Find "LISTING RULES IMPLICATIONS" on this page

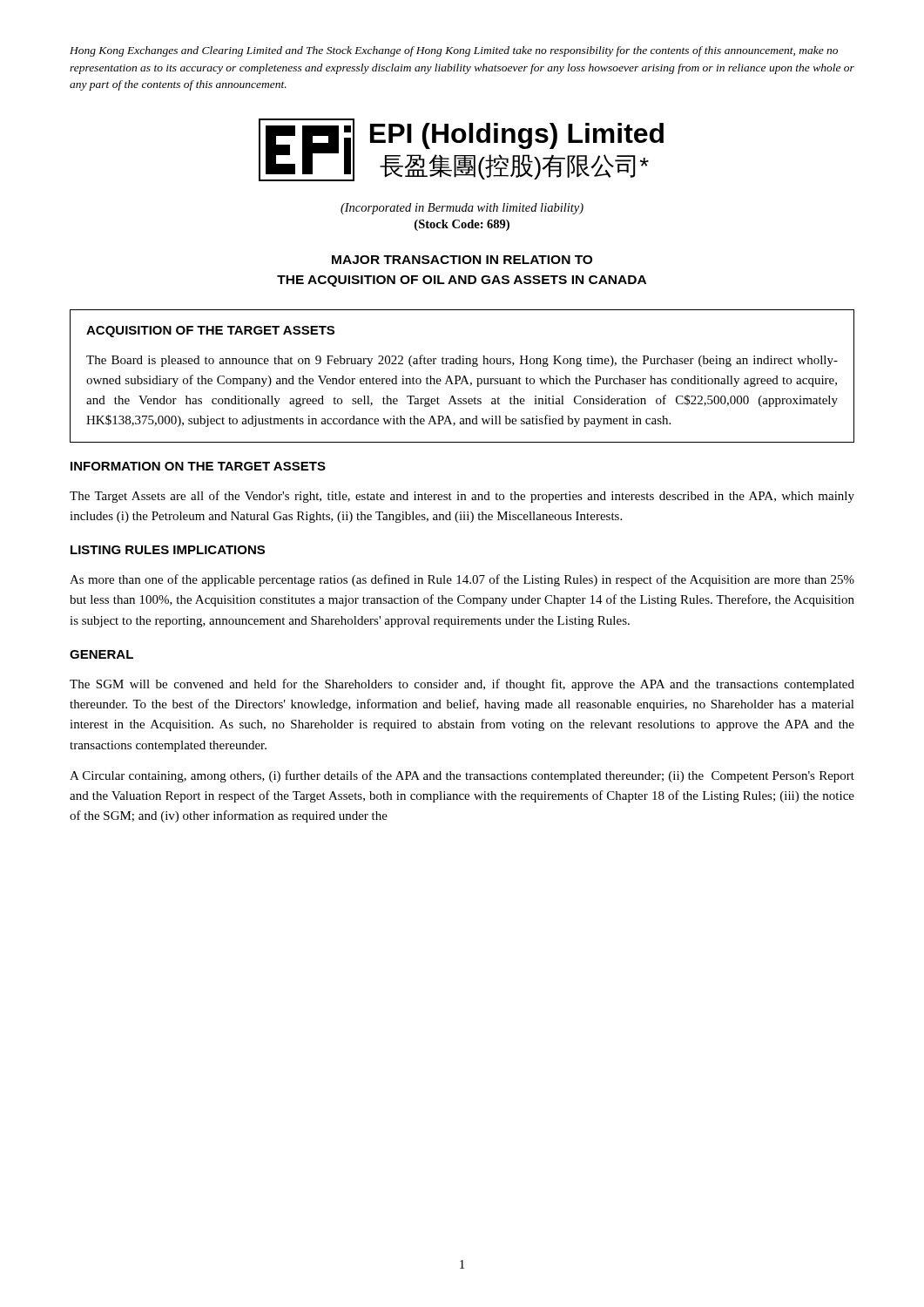(x=168, y=550)
